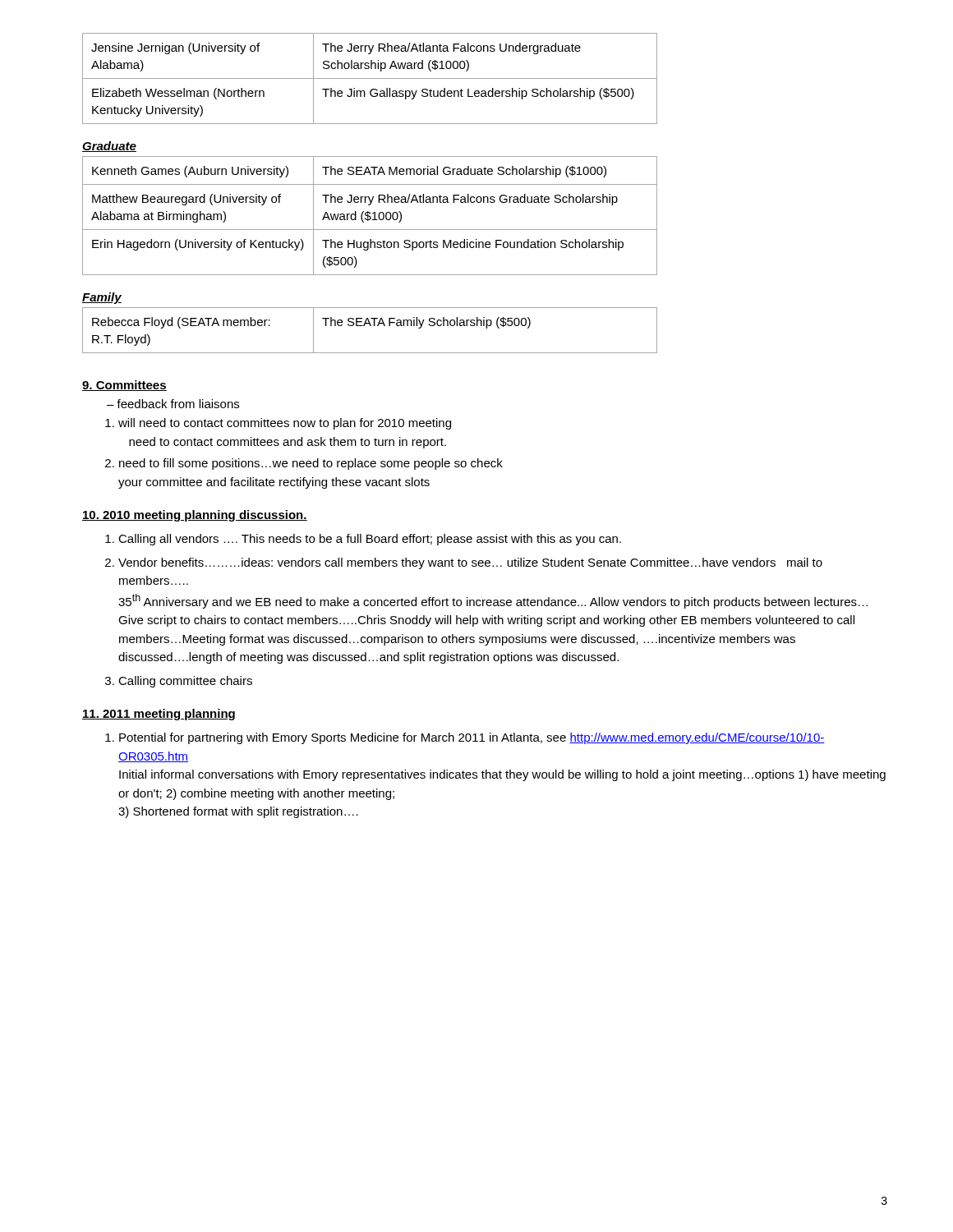
Task: Find the table that mentions "Jensine Jernigan (University"
Action: pyautogui.click(x=485, y=78)
